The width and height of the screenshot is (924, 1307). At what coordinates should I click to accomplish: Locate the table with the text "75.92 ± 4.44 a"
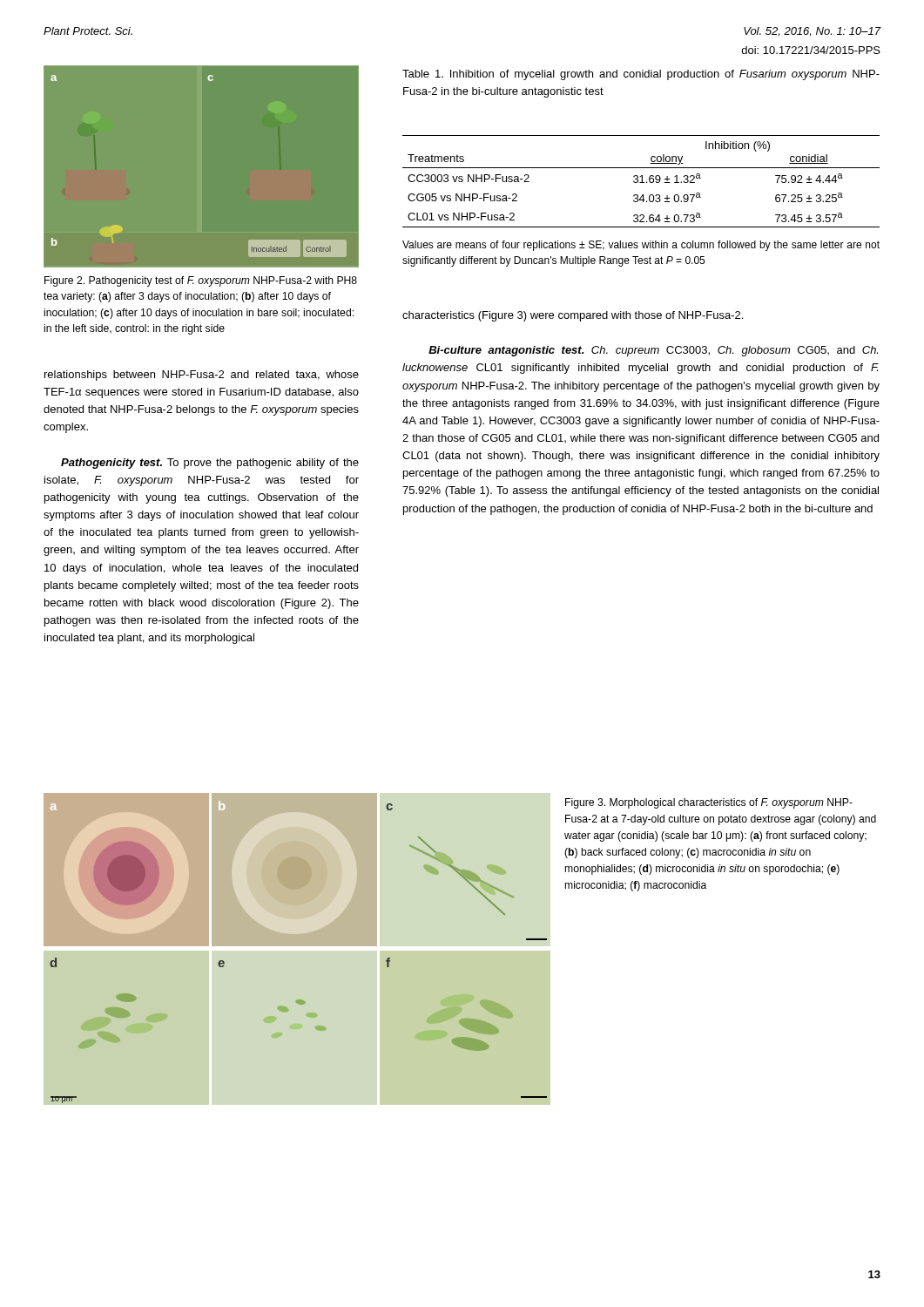click(641, 181)
